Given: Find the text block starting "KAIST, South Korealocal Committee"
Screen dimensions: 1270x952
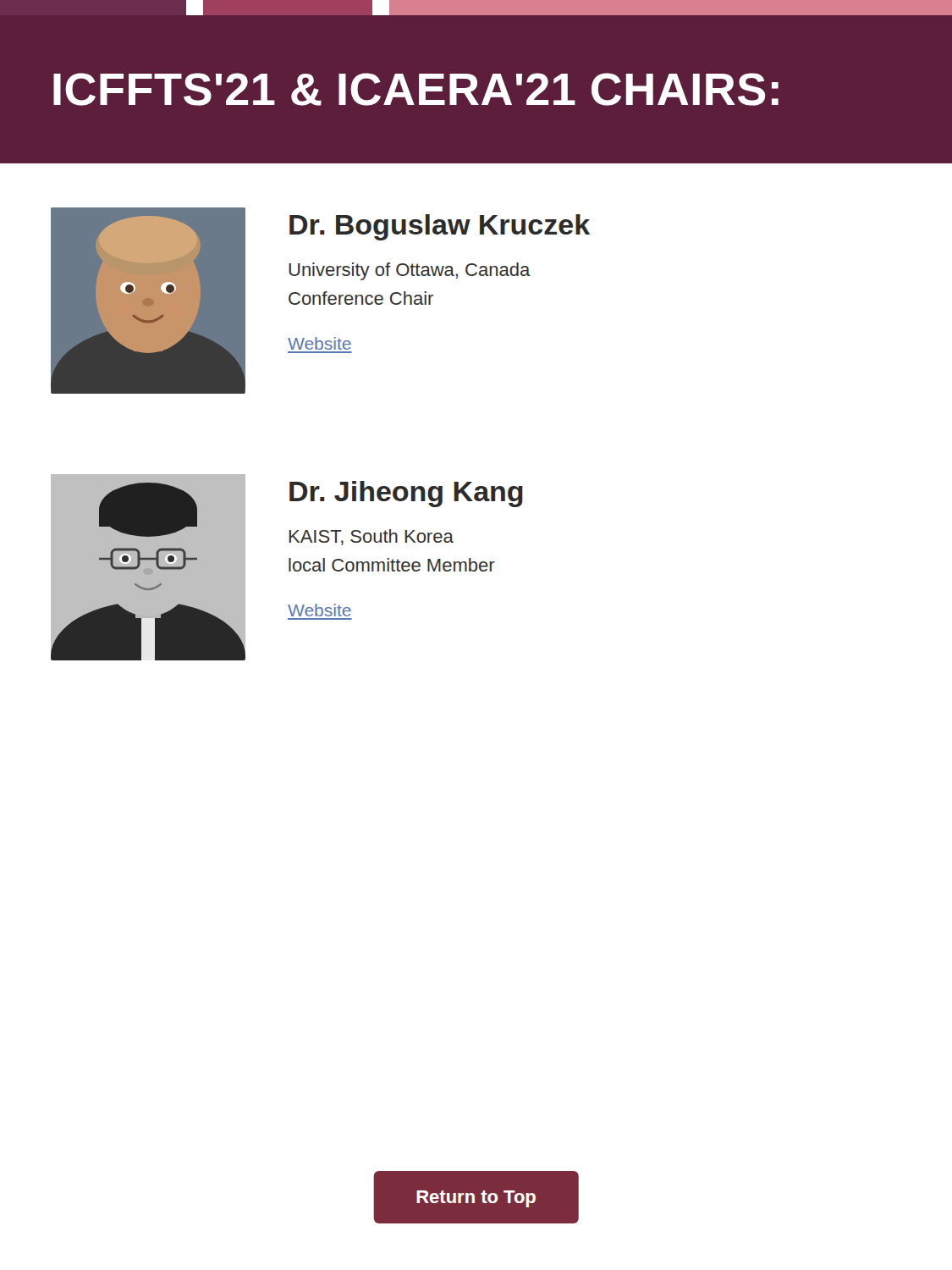Looking at the screenshot, I should click(x=391, y=551).
